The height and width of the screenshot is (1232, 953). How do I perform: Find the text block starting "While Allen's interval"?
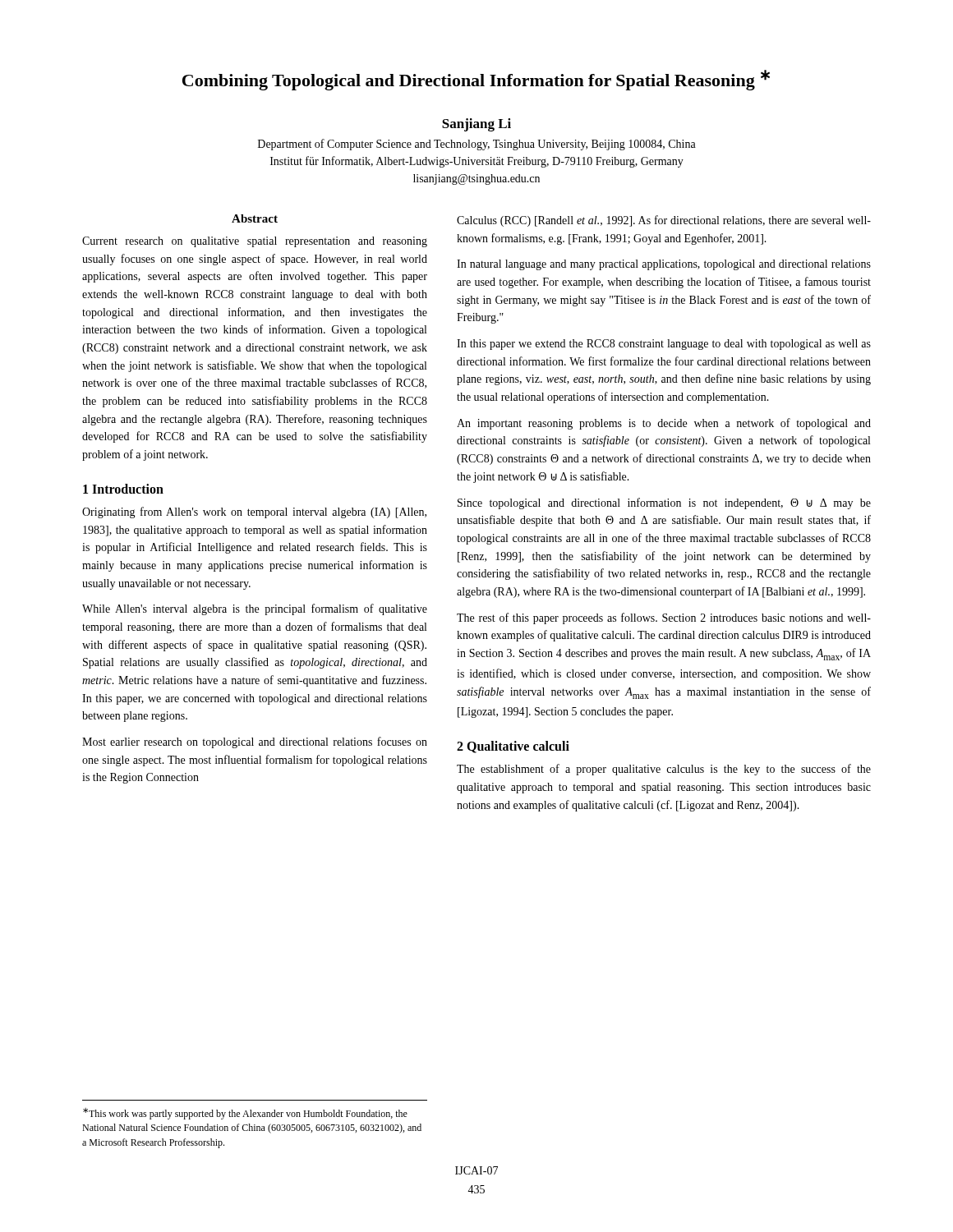(255, 663)
